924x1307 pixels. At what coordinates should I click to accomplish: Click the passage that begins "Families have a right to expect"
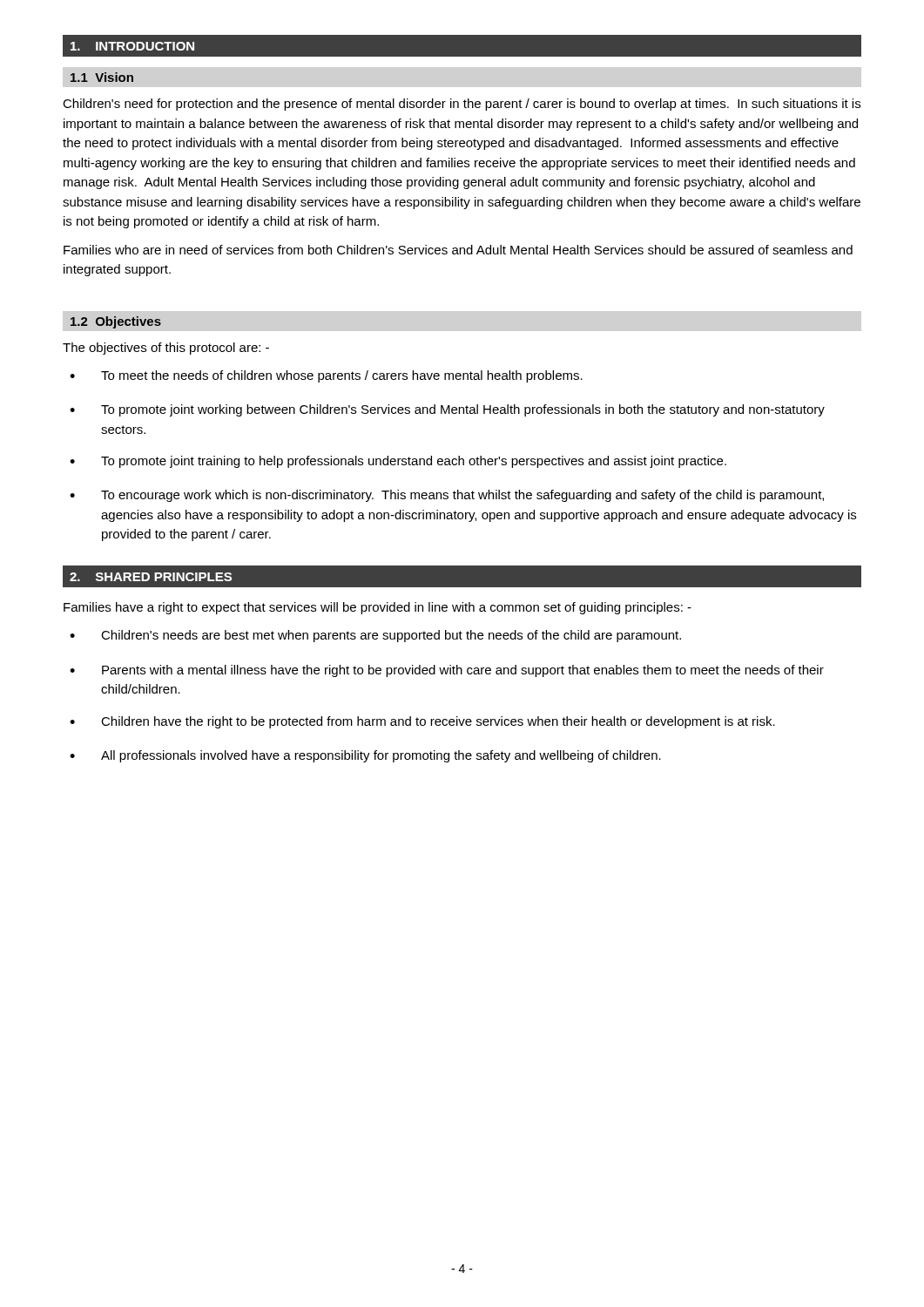377,607
